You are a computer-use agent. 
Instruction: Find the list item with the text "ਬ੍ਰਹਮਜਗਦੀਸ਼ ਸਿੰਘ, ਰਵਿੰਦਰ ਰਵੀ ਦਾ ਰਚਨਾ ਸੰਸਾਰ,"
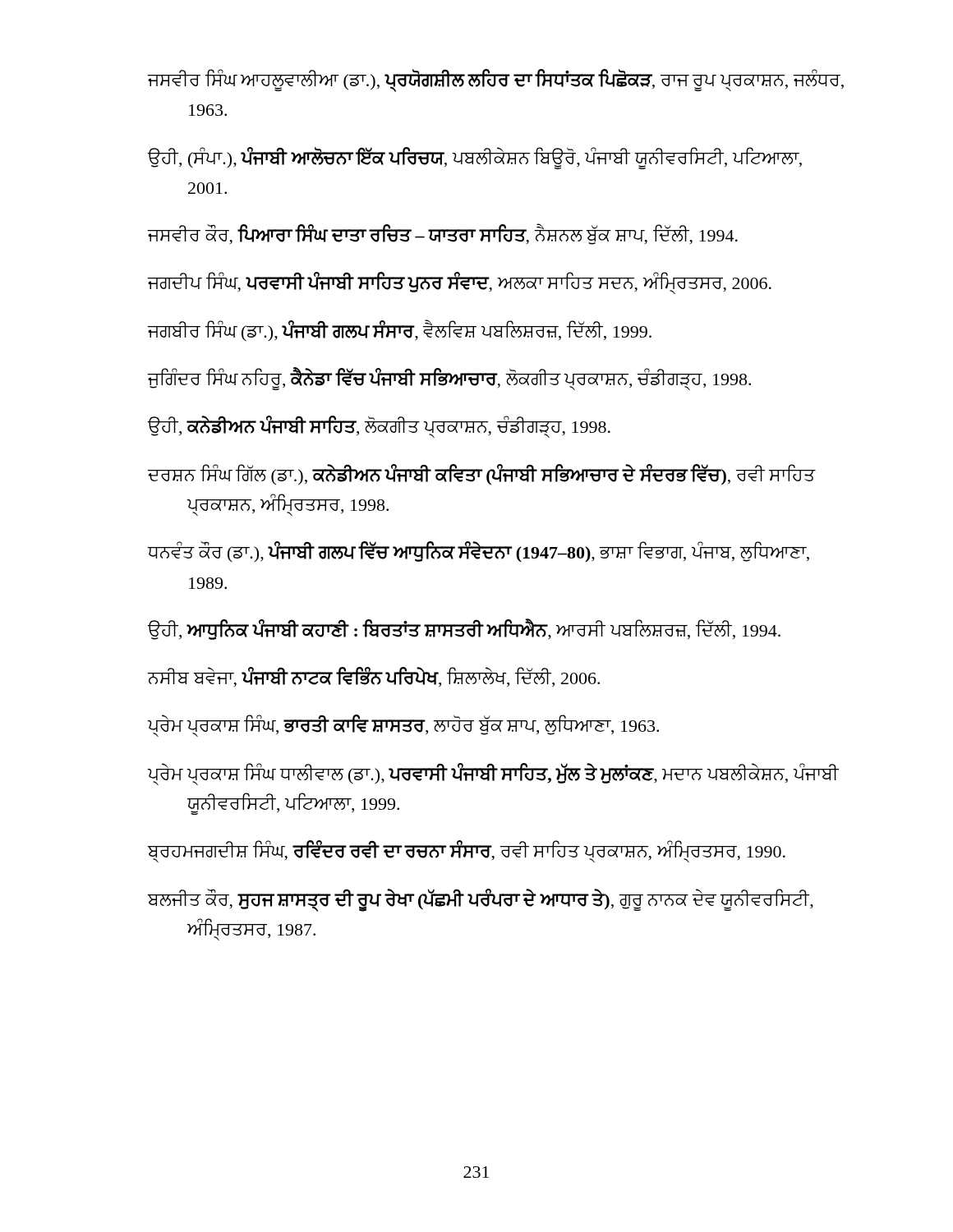467,852
